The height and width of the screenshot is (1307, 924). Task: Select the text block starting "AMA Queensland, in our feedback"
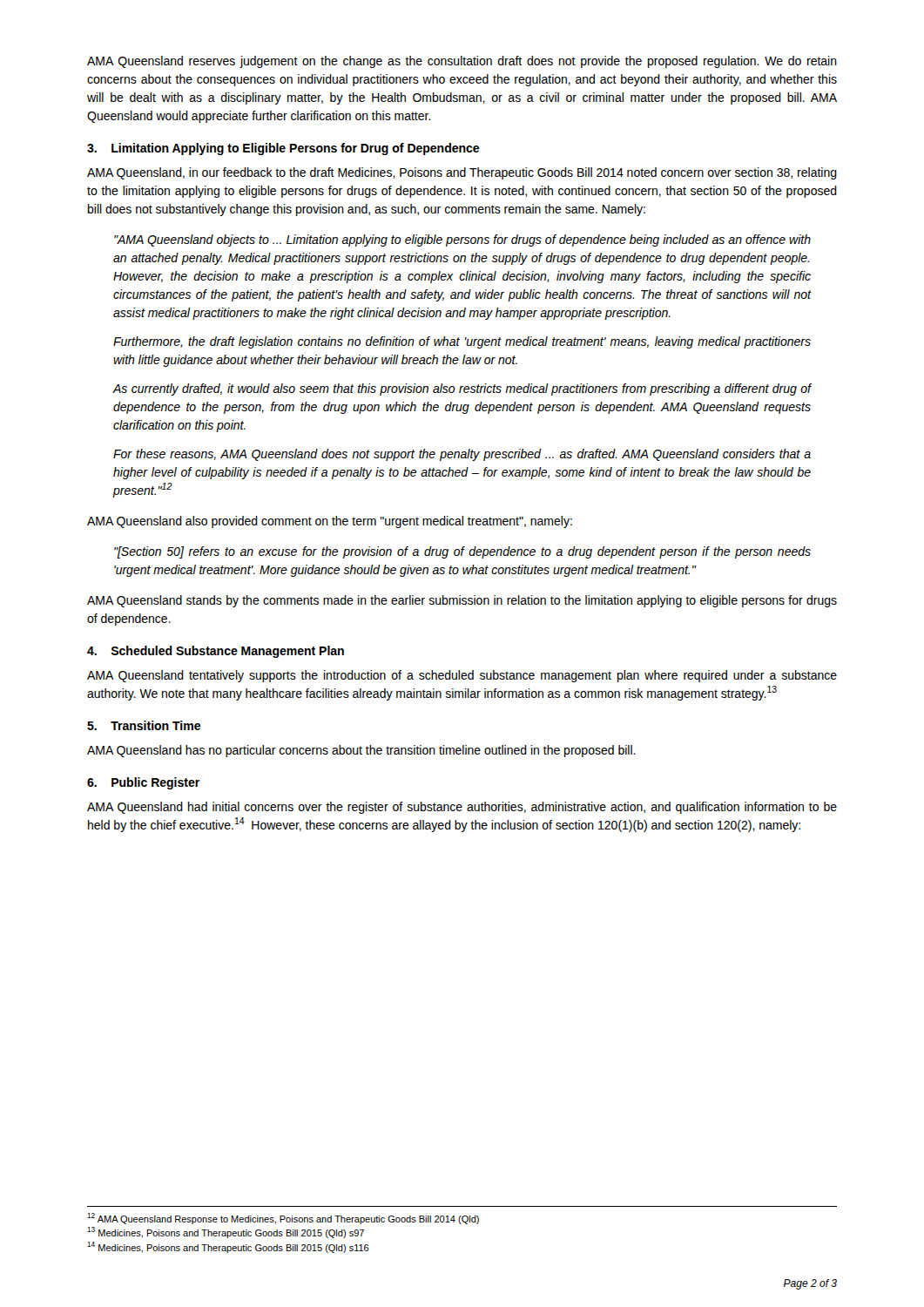462,191
